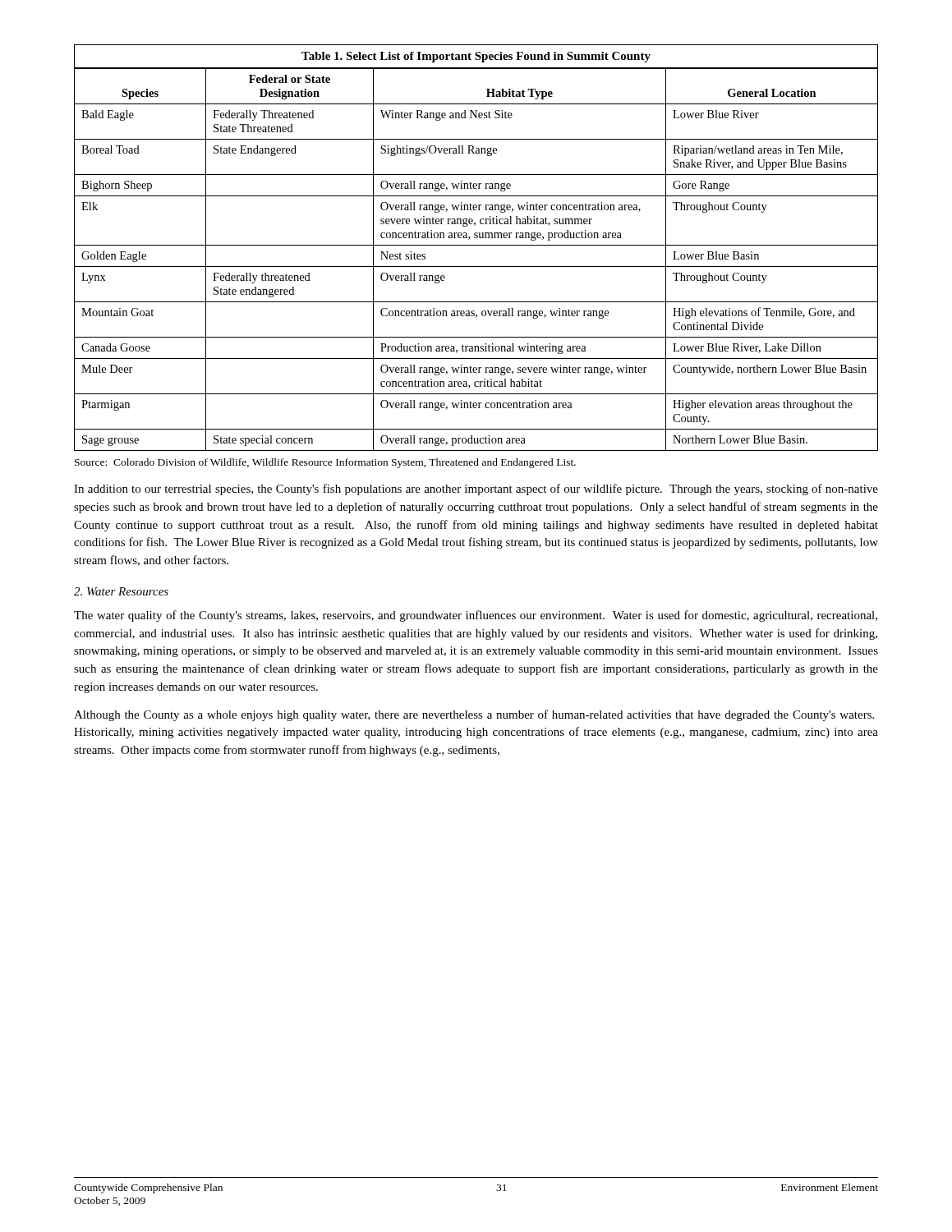Click the passage that begins "Source: Colorado Division of Wildlife, Wildlife"
Screen dimensions: 1232x952
point(325,462)
